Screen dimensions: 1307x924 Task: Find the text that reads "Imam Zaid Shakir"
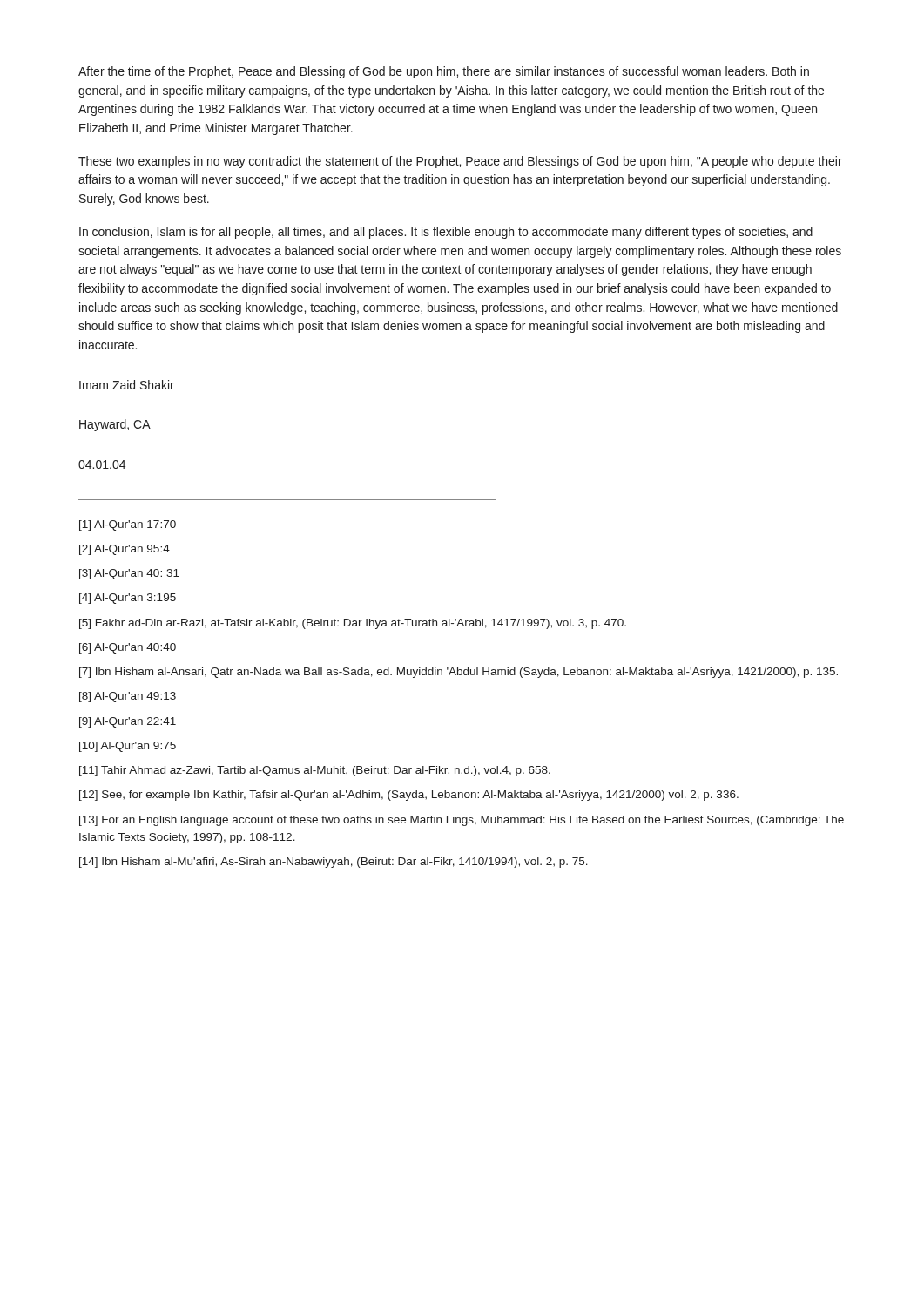coord(126,385)
